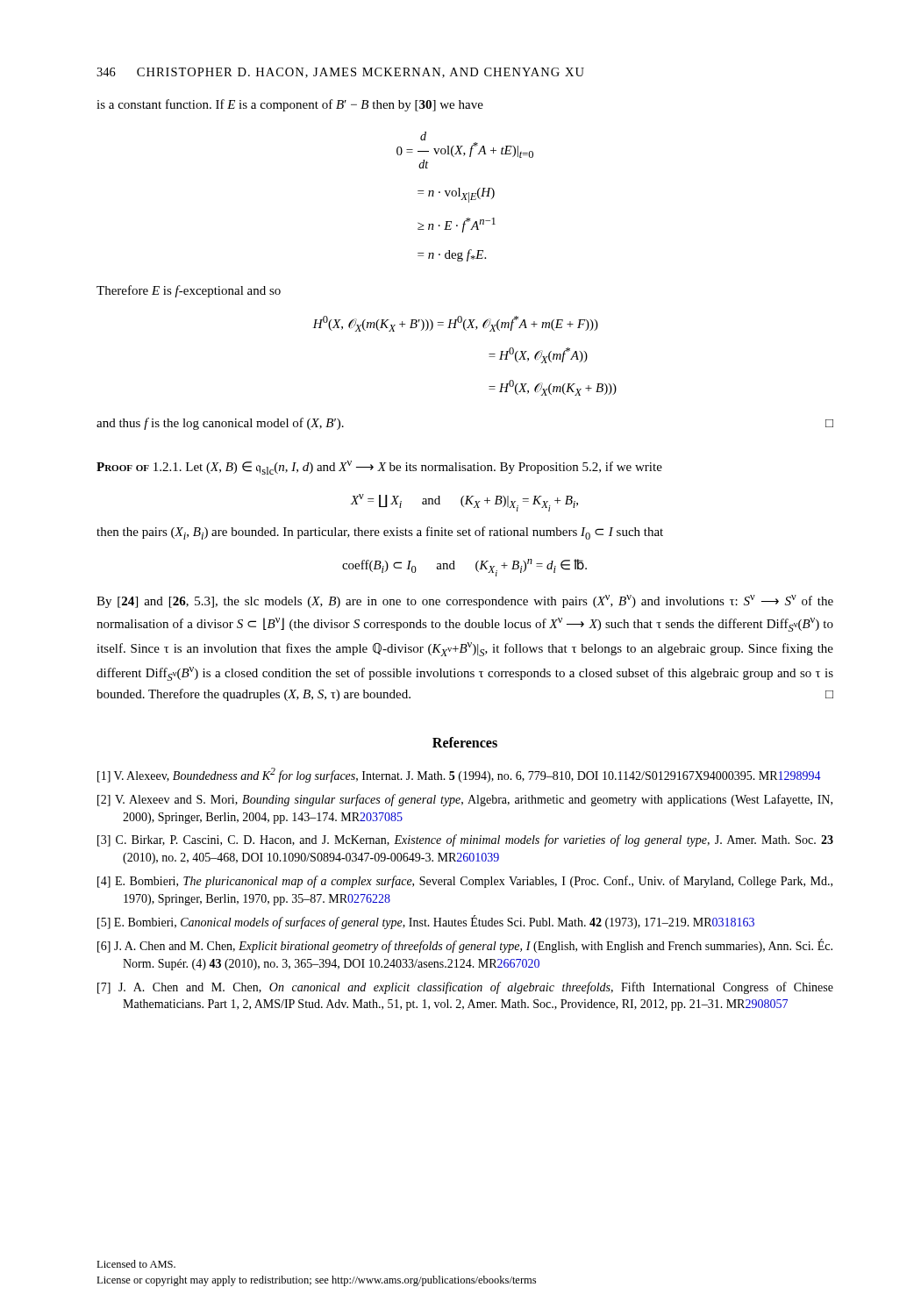
Task: Click the passage that begins "[1] V. Alexeev, Boundedness"
Action: point(459,774)
